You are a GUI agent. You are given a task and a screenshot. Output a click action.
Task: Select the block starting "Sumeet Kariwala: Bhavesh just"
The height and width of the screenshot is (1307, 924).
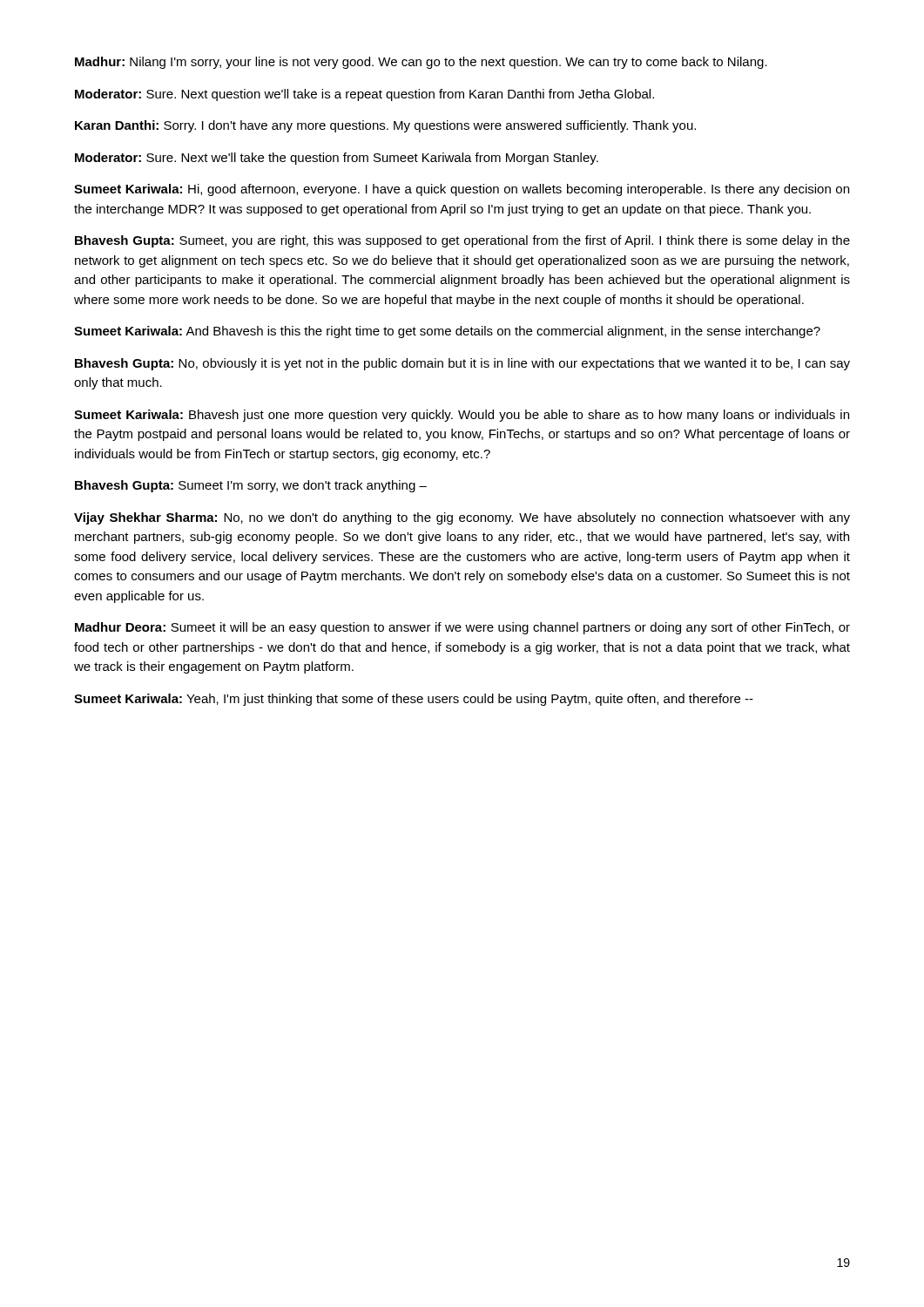coord(462,433)
